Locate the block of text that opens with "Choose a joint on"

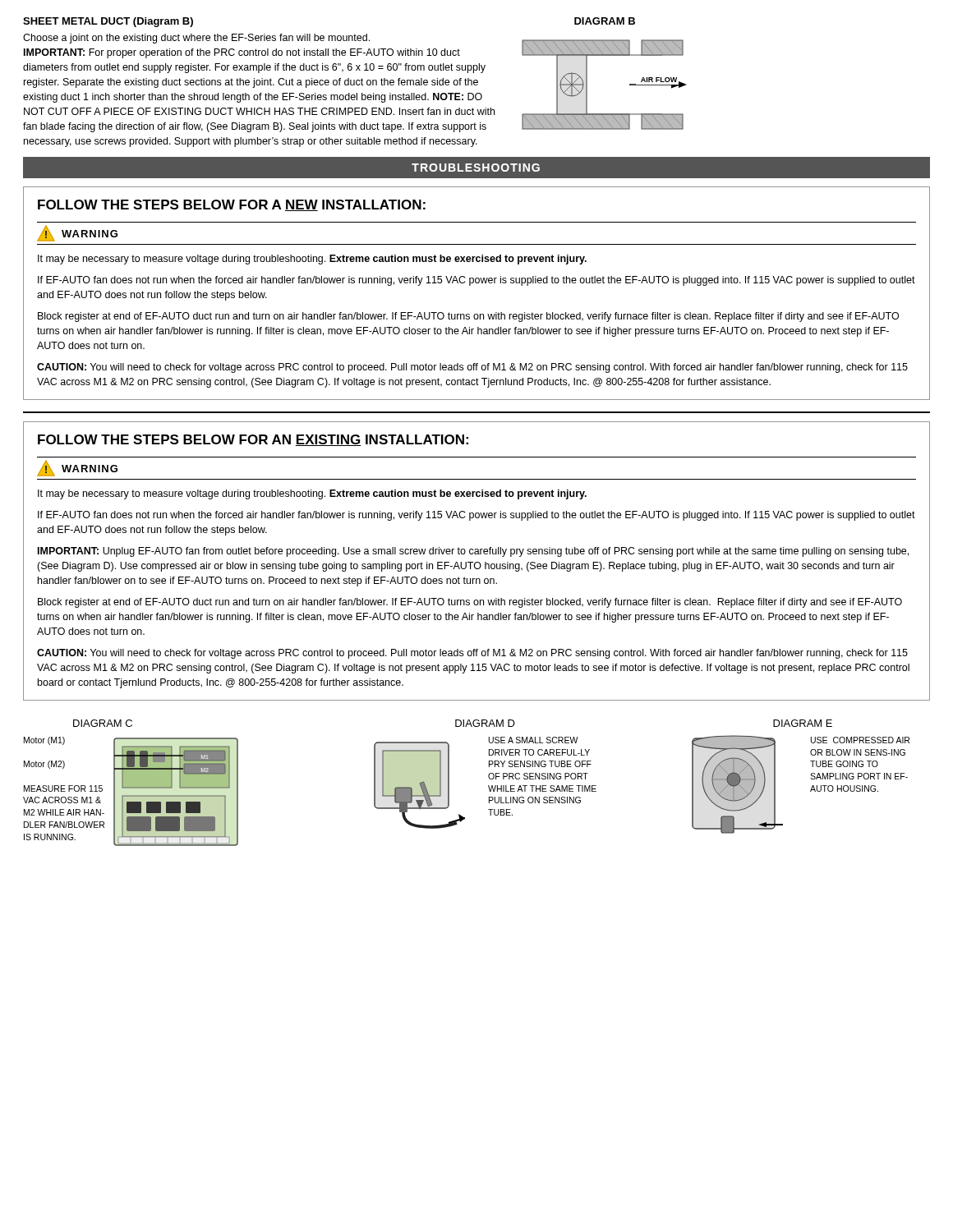coord(259,90)
